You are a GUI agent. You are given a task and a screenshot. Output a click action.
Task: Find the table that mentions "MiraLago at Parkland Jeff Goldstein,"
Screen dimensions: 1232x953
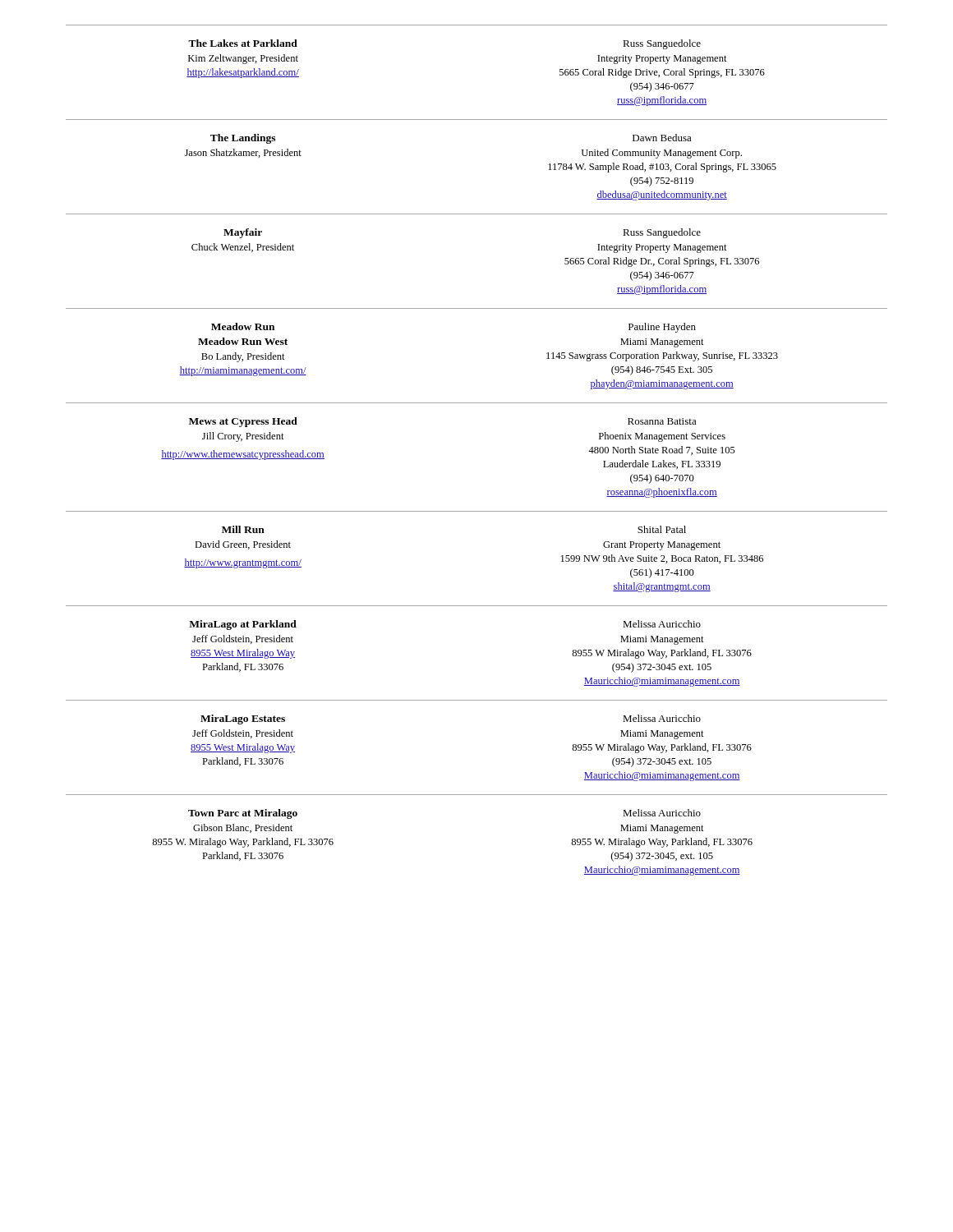point(476,653)
